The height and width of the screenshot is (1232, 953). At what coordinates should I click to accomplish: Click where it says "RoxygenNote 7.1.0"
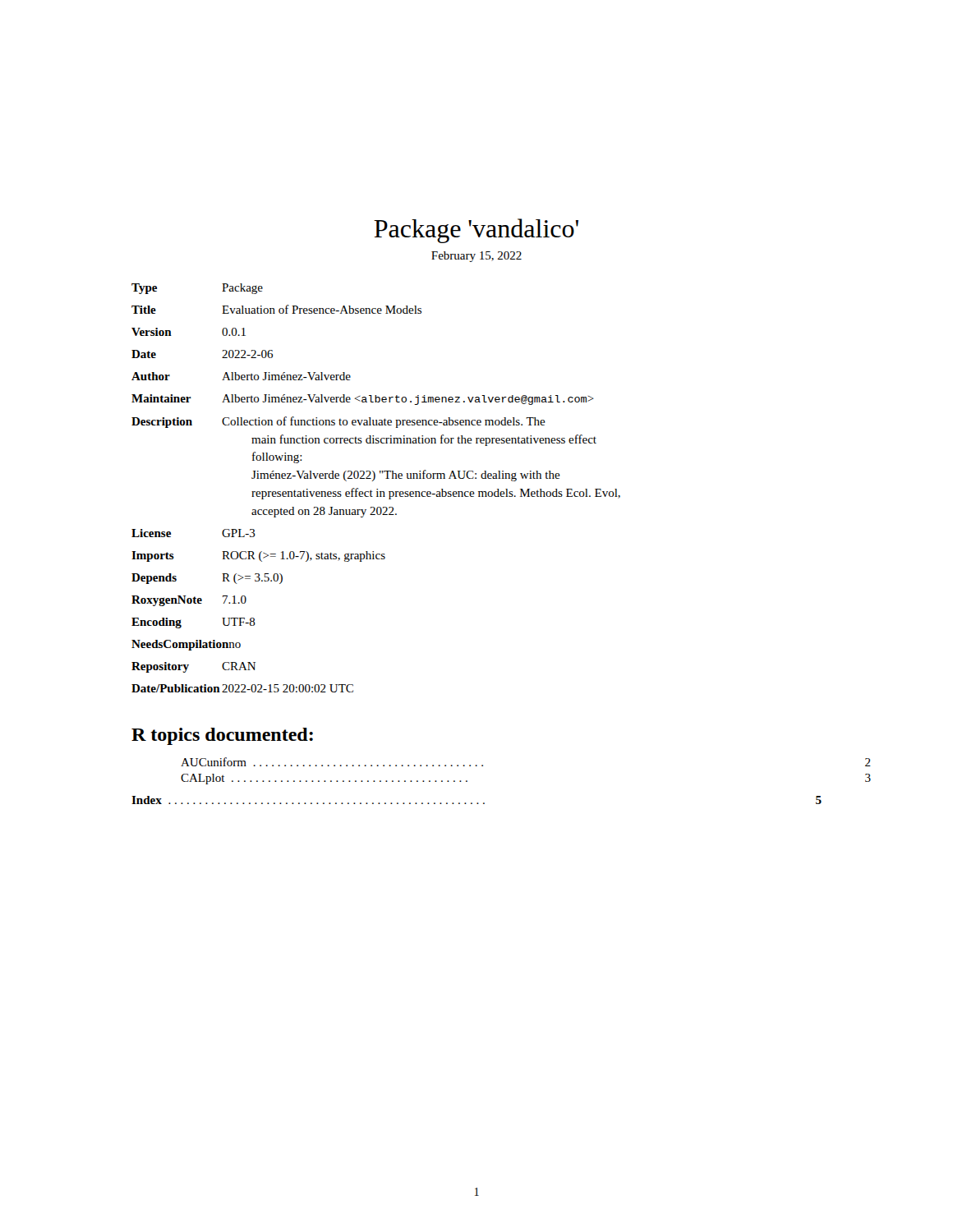189,600
